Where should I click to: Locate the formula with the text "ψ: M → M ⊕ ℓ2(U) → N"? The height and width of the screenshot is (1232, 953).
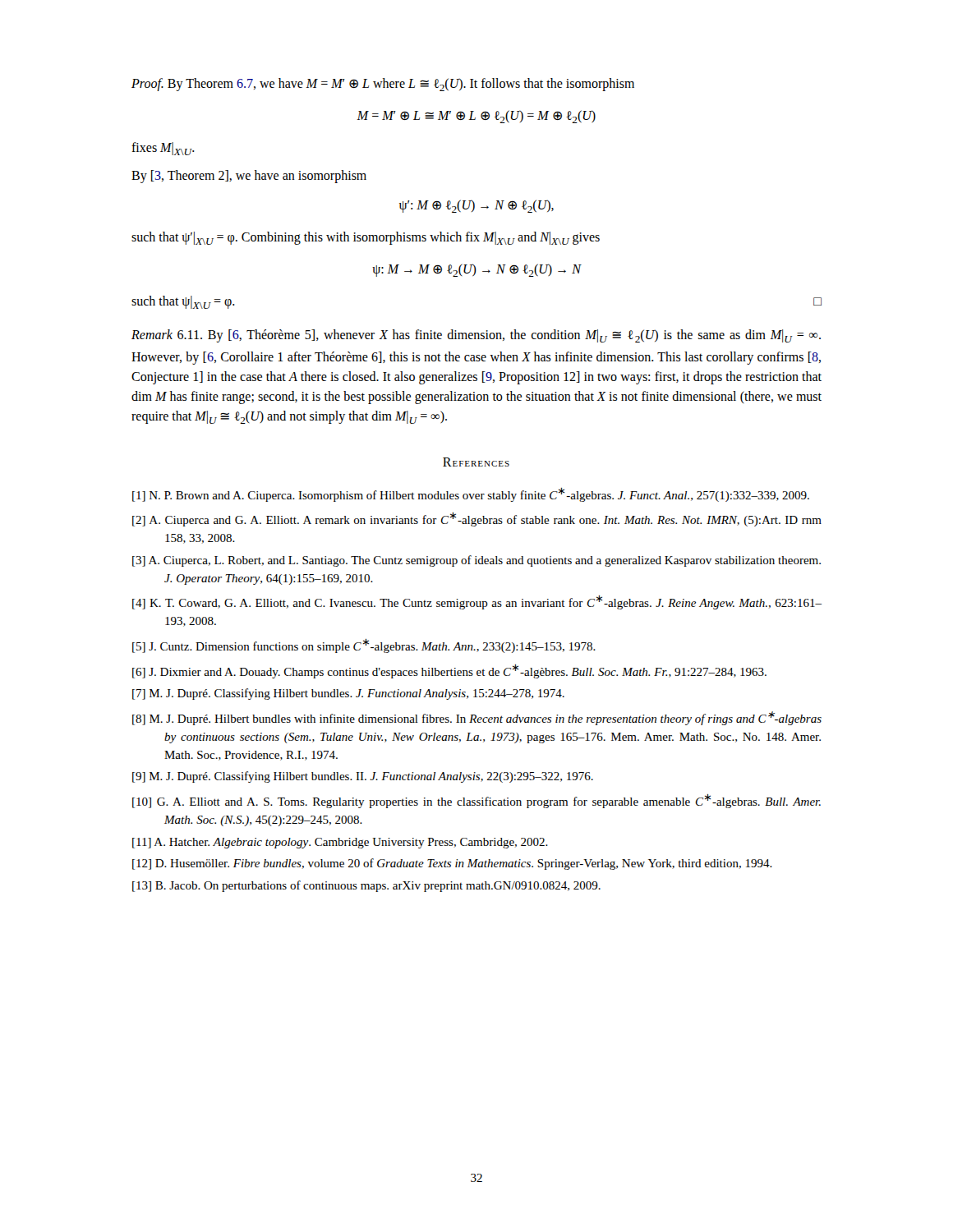[476, 271]
